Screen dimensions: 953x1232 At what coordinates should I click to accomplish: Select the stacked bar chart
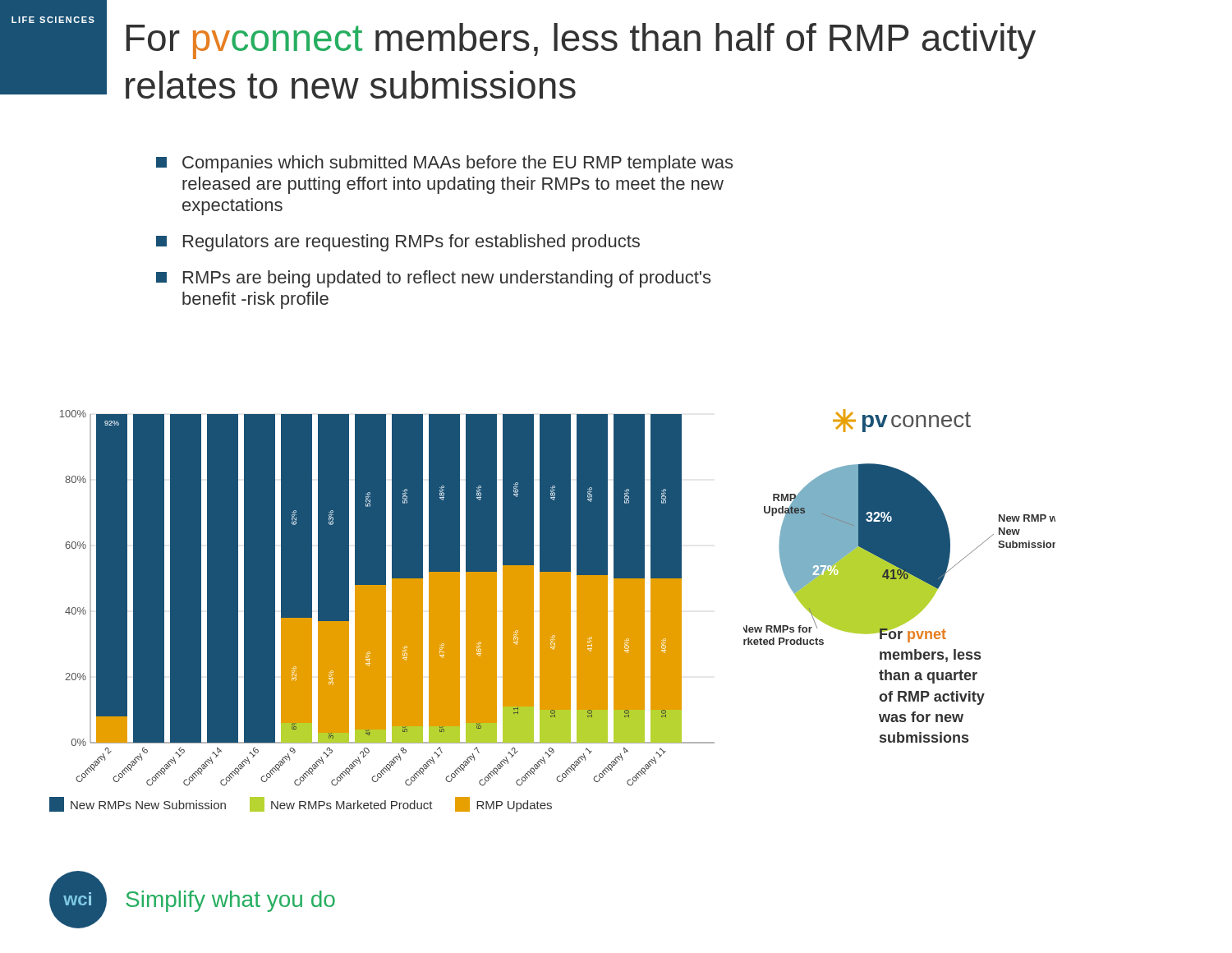(386, 600)
